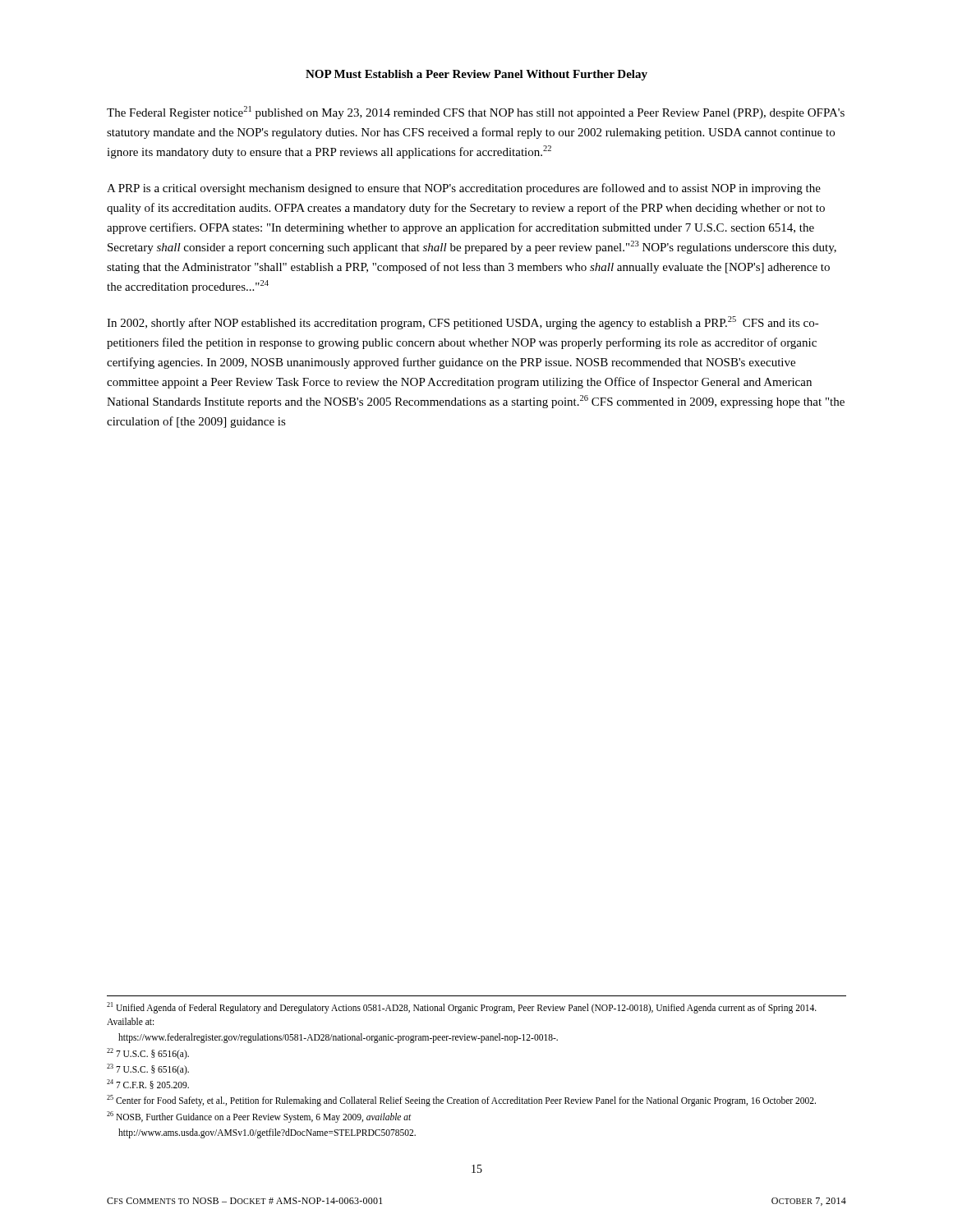Image resolution: width=953 pixels, height=1232 pixels.
Task: Where is the section header that starts "NOP Must Establish a Peer Review Panel Without"?
Action: tap(476, 74)
